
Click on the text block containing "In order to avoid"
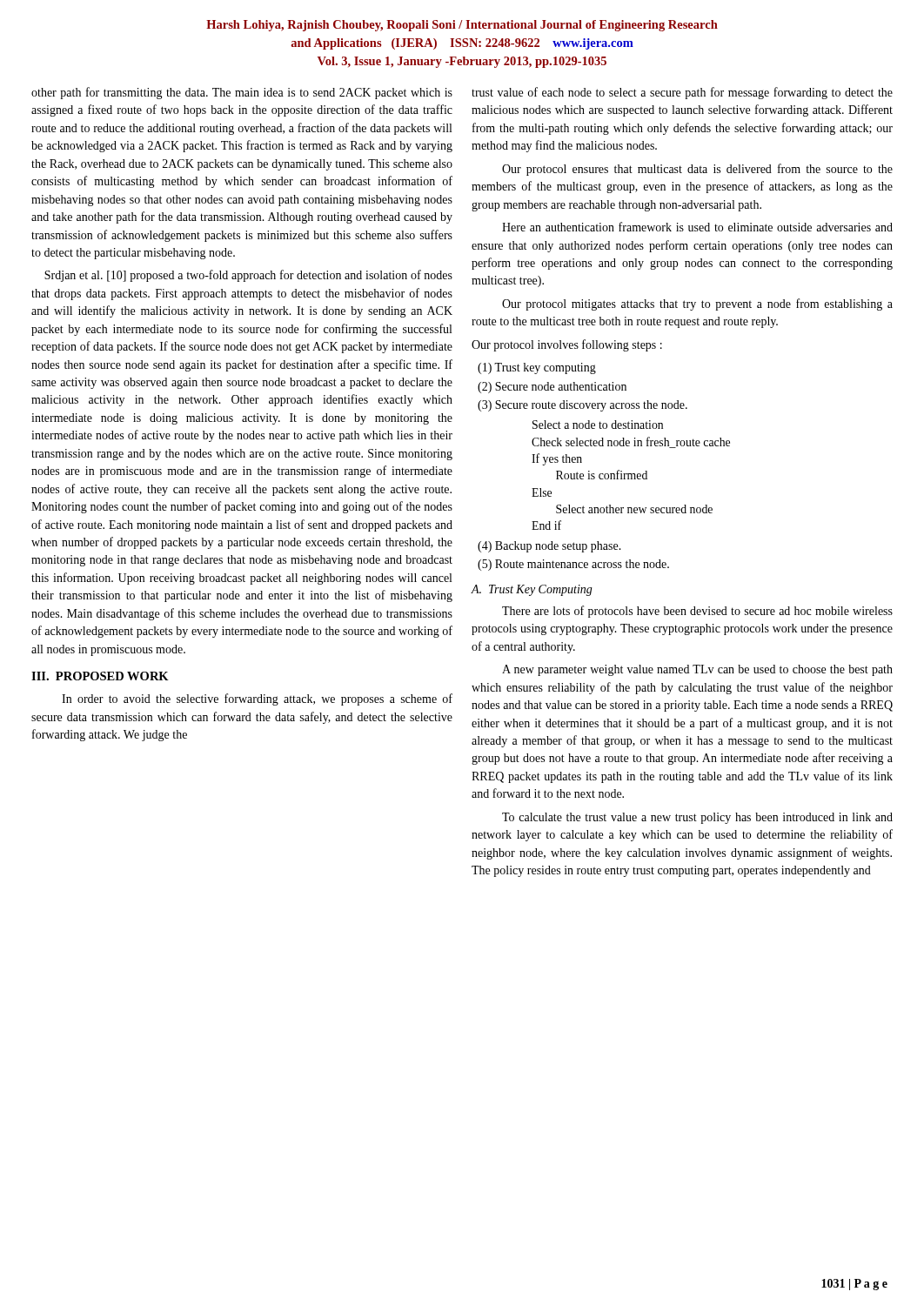pyautogui.click(x=242, y=717)
